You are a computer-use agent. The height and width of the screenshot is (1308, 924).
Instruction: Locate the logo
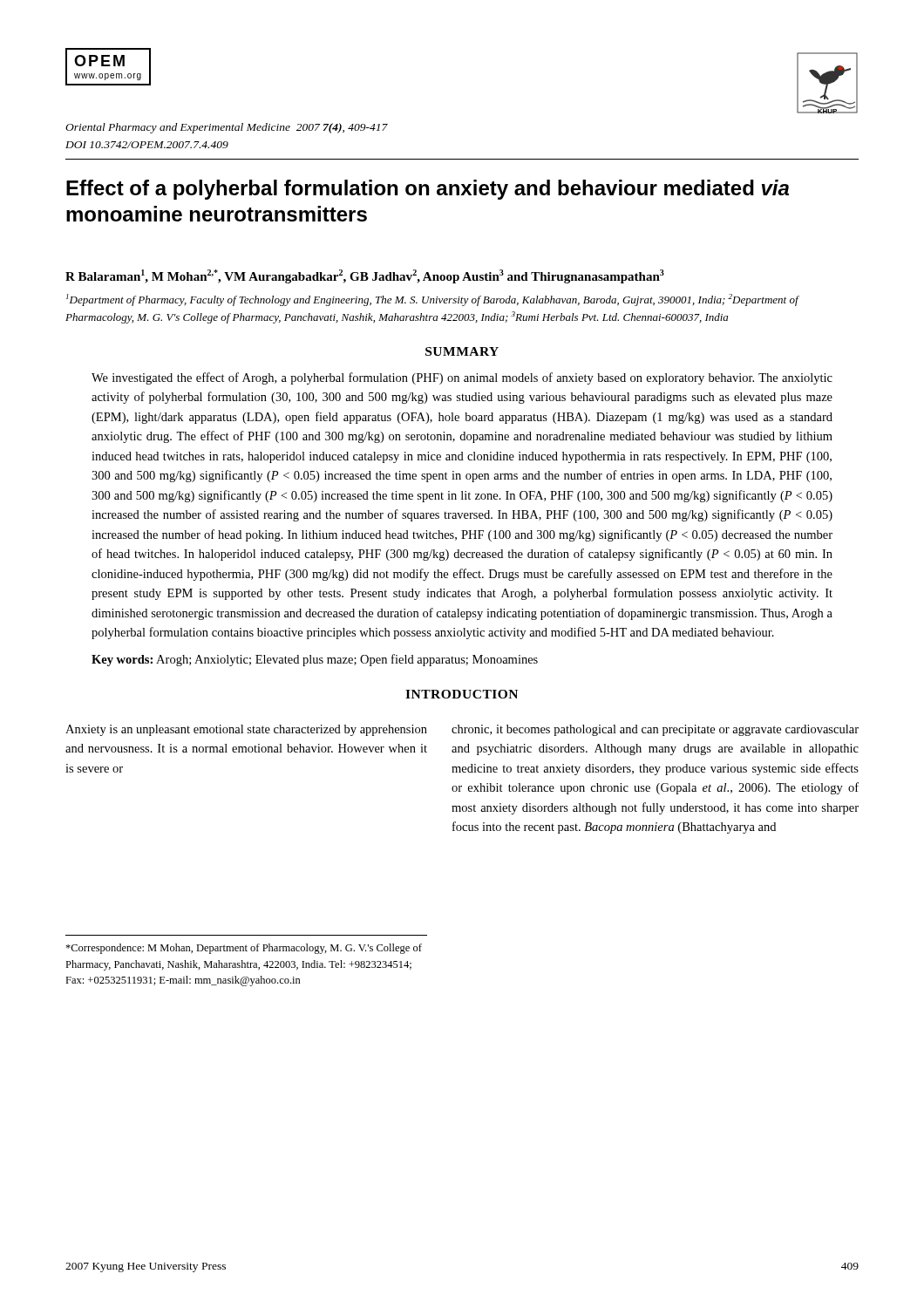827,85
